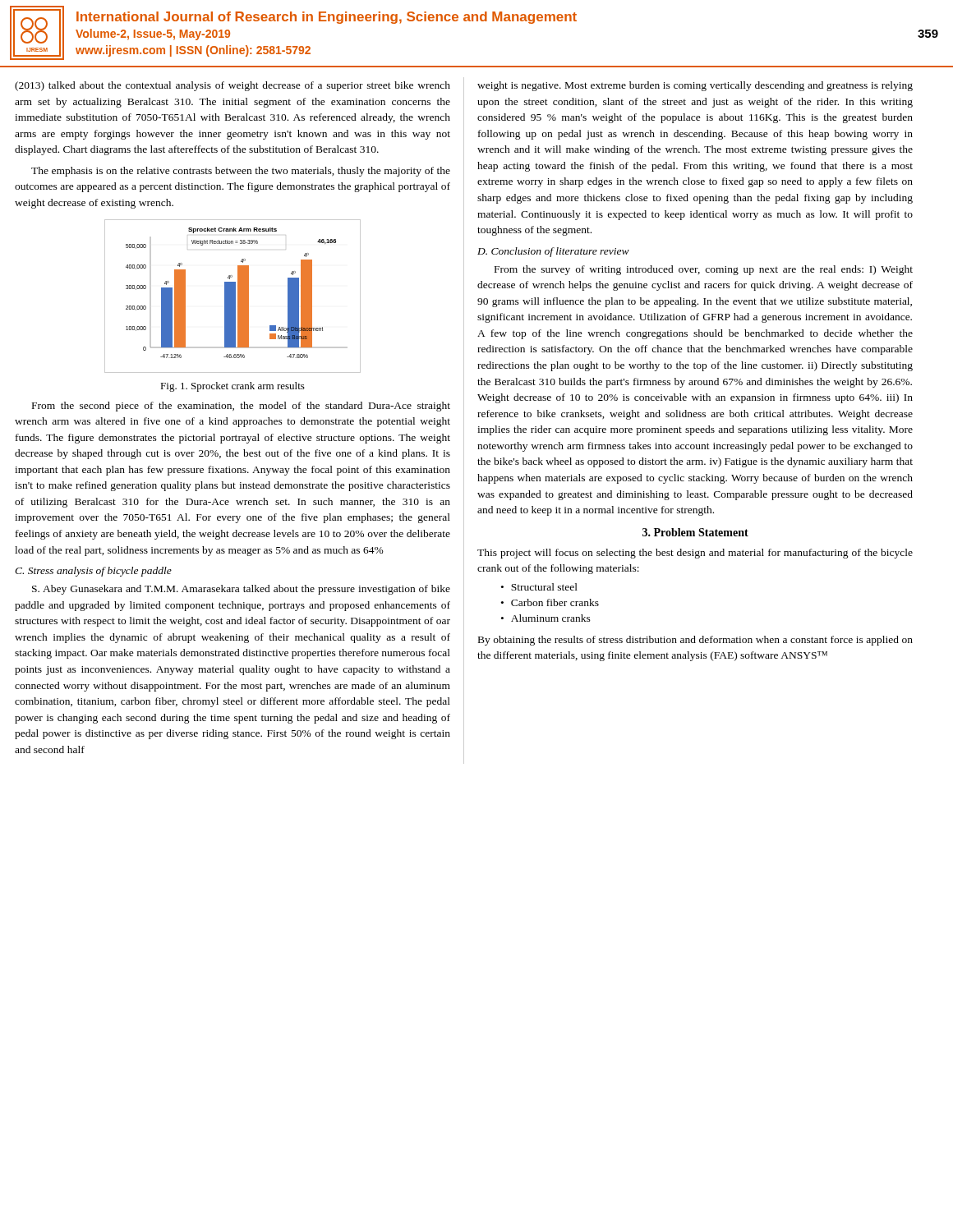Select the passage starting "S. Abey Gunasekara and T.M.M. Amarasekara talked about"

(232, 669)
